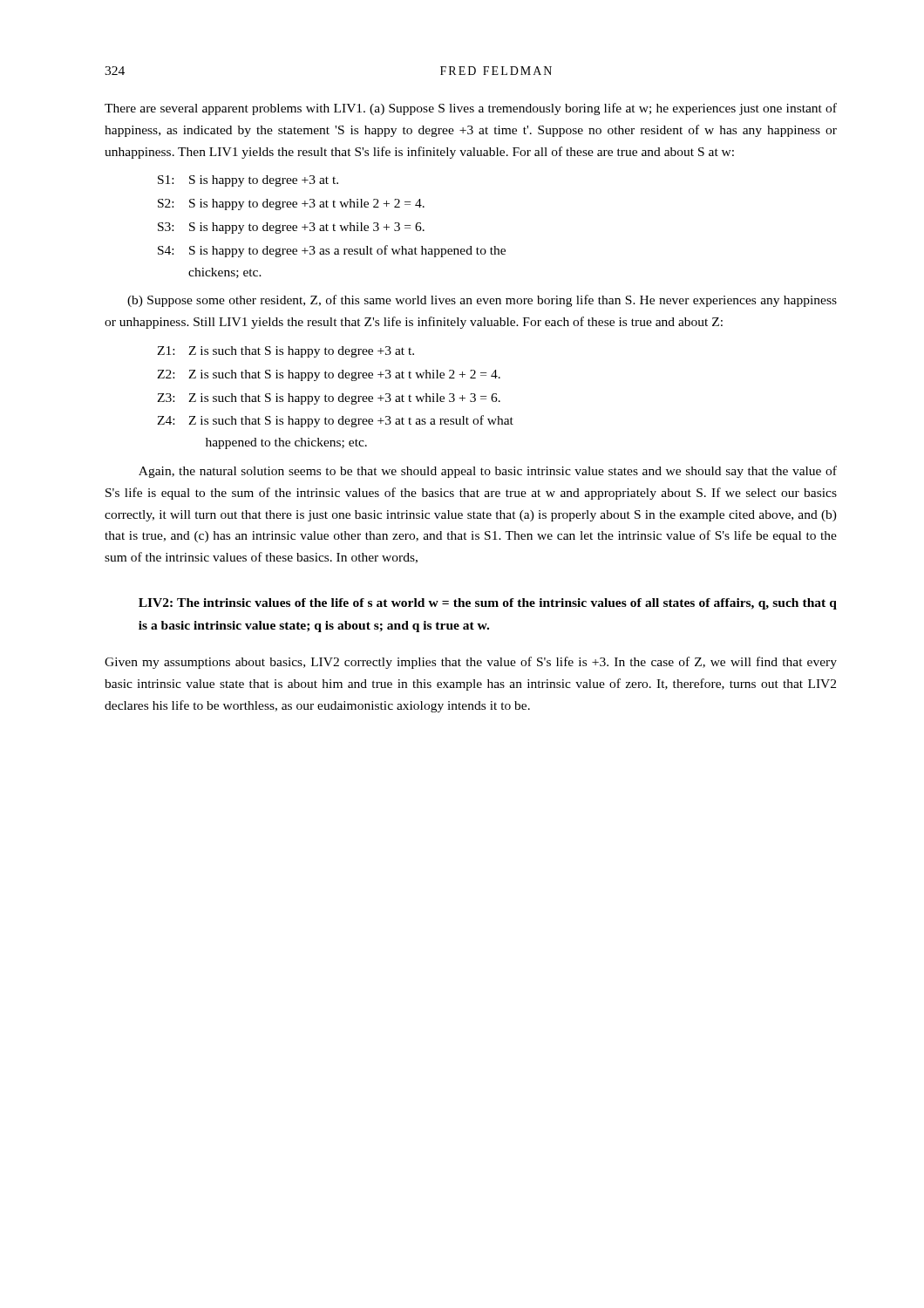Locate the block of text that opens with "Given my assumptions about basics,"

(x=471, y=684)
